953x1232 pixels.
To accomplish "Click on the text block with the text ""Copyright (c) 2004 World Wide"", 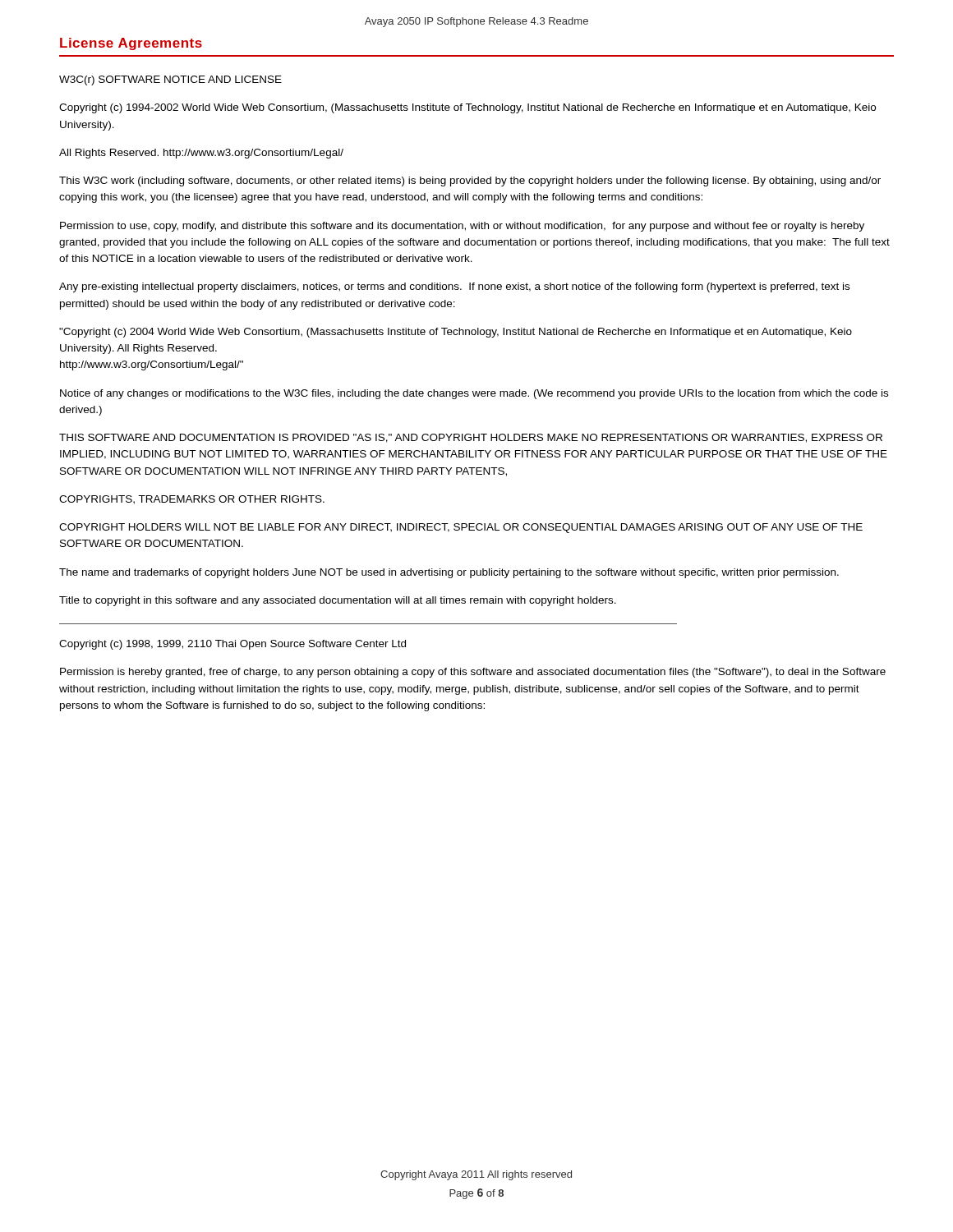I will click(456, 333).
